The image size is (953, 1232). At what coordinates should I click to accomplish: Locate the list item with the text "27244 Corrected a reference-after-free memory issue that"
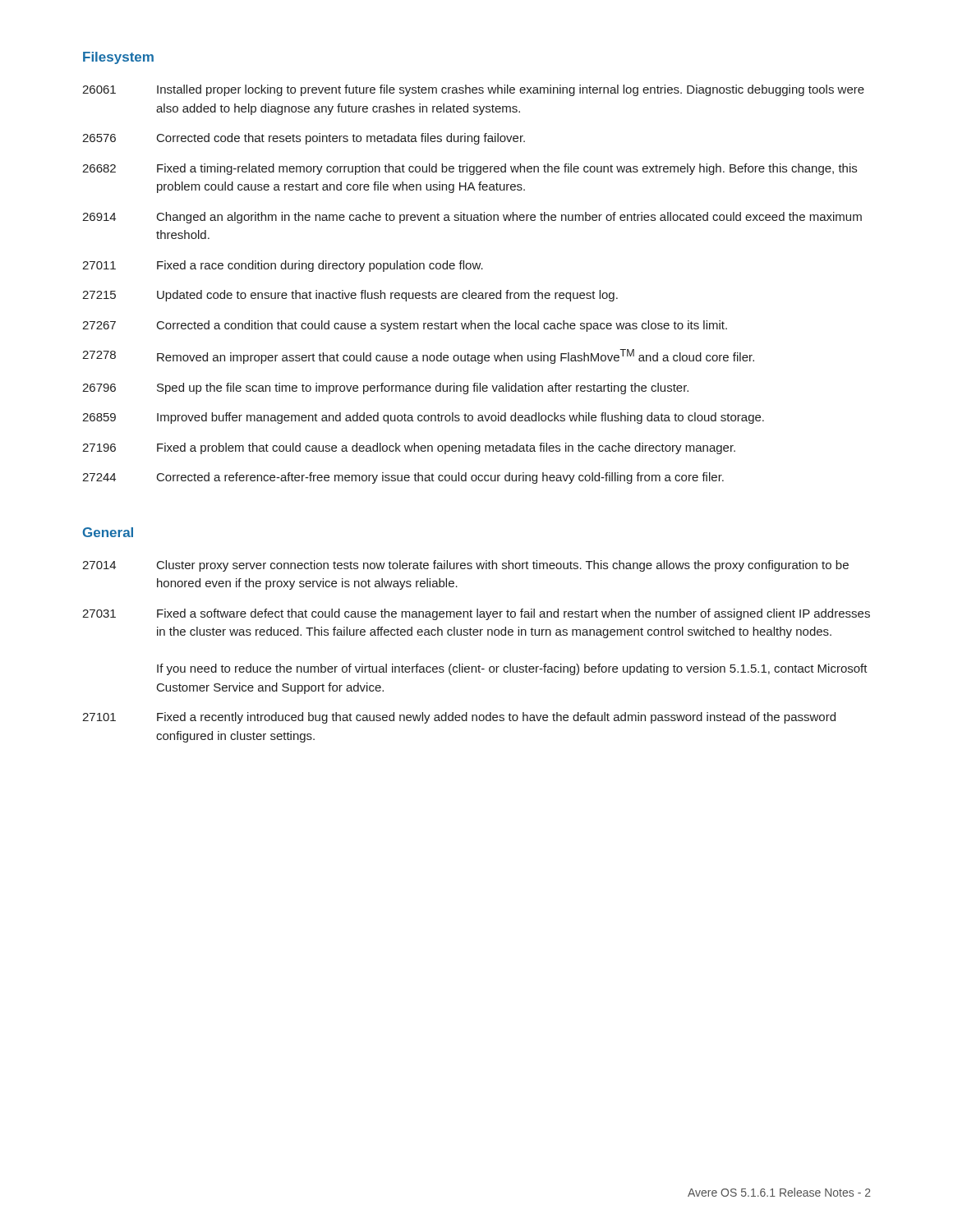click(x=476, y=477)
